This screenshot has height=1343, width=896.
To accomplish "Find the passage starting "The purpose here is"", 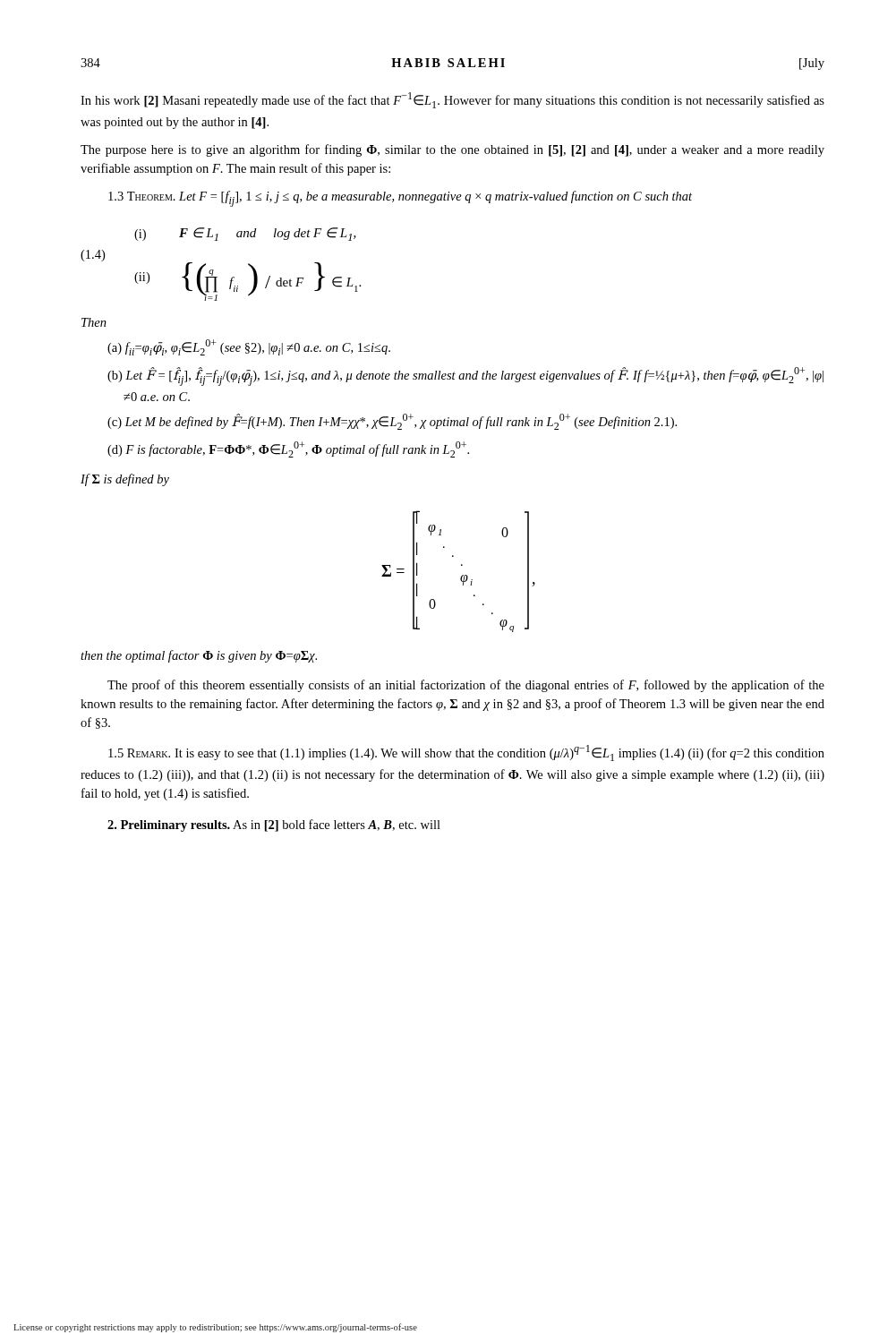I will click(x=452, y=160).
